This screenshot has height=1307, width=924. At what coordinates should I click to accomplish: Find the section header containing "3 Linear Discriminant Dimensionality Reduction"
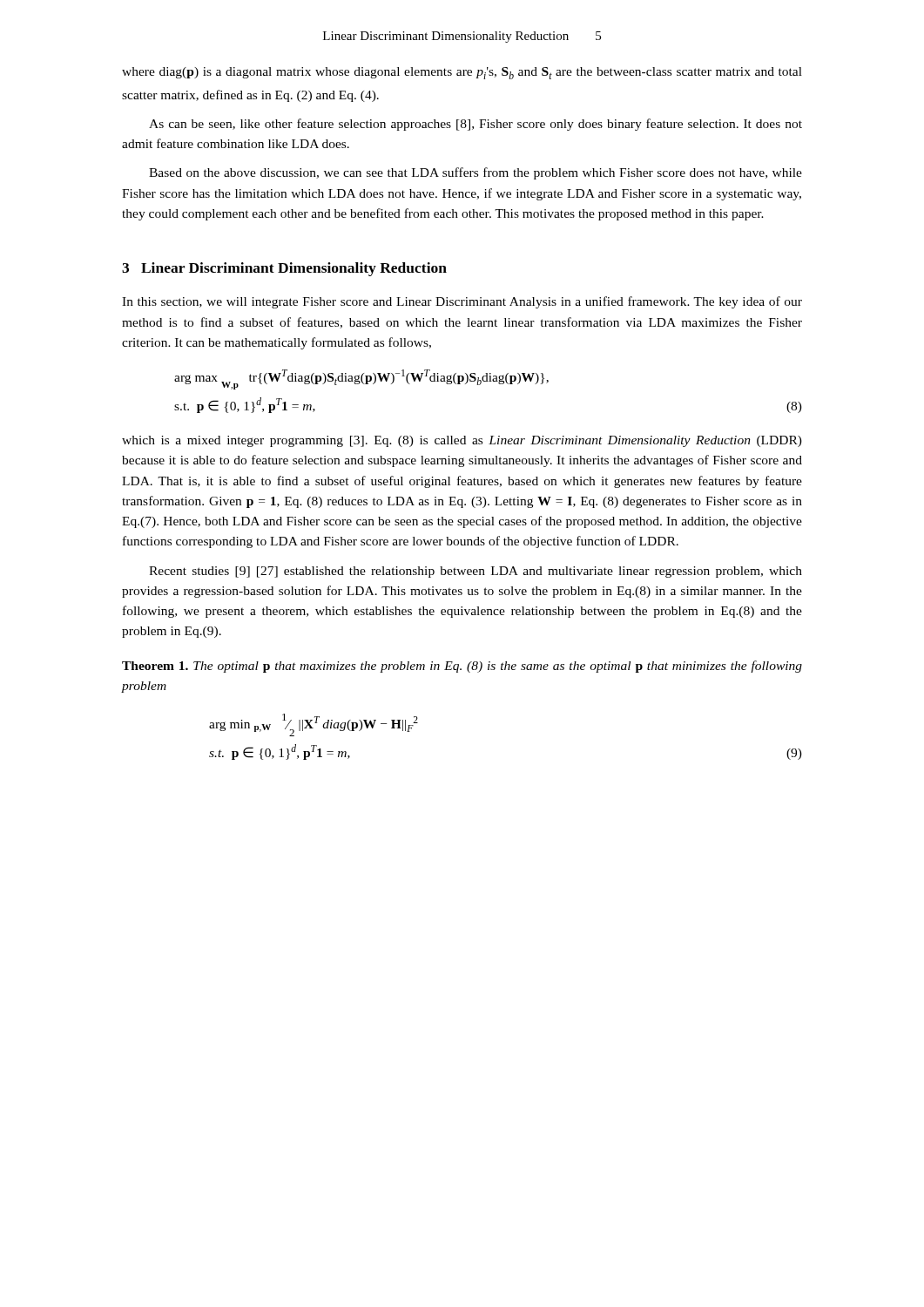[284, 268]
